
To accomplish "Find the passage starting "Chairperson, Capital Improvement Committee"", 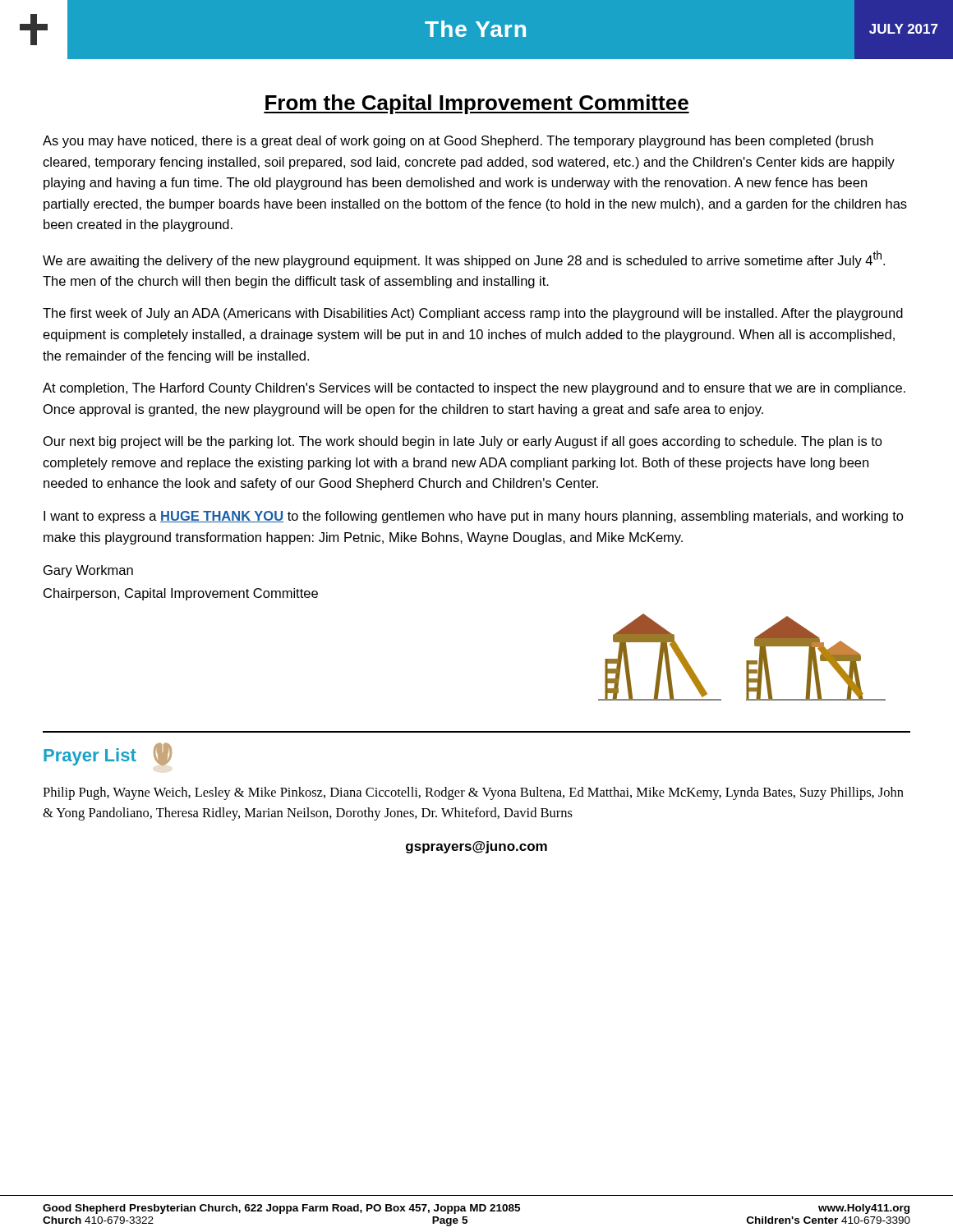I will click(181, 593).
